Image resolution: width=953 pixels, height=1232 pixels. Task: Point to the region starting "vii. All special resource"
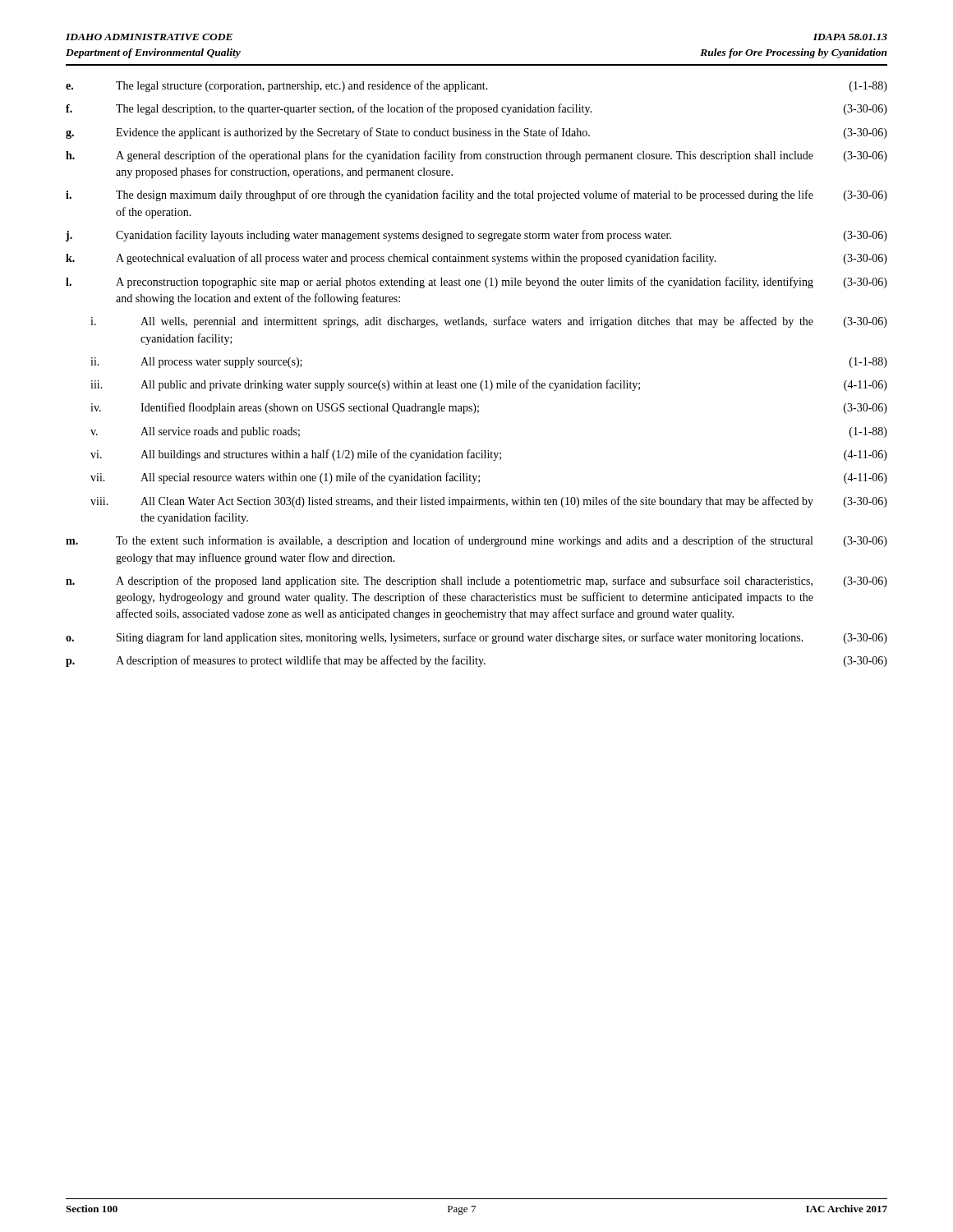pos(489,478)
